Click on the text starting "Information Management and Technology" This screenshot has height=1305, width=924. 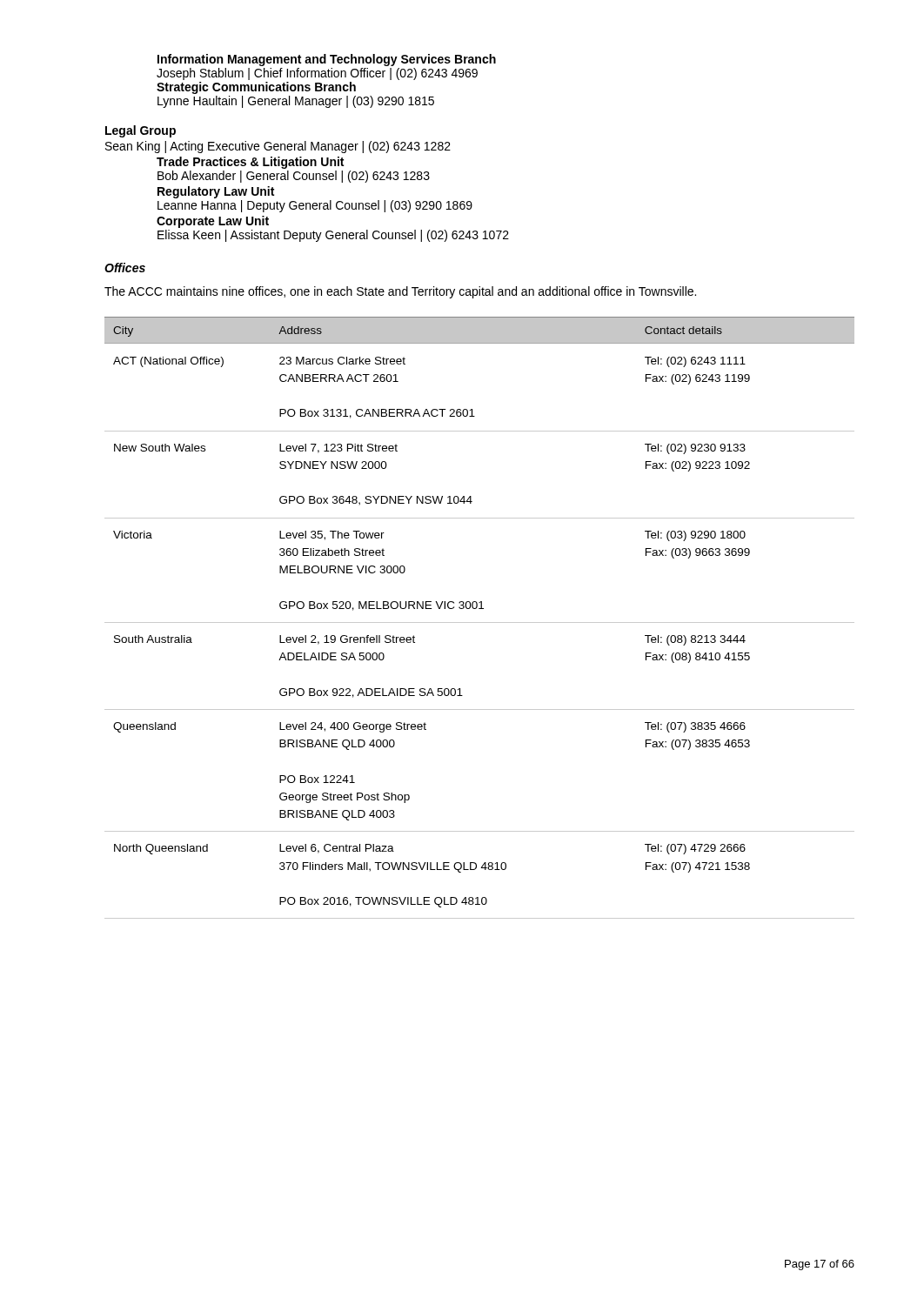point(327,60)
